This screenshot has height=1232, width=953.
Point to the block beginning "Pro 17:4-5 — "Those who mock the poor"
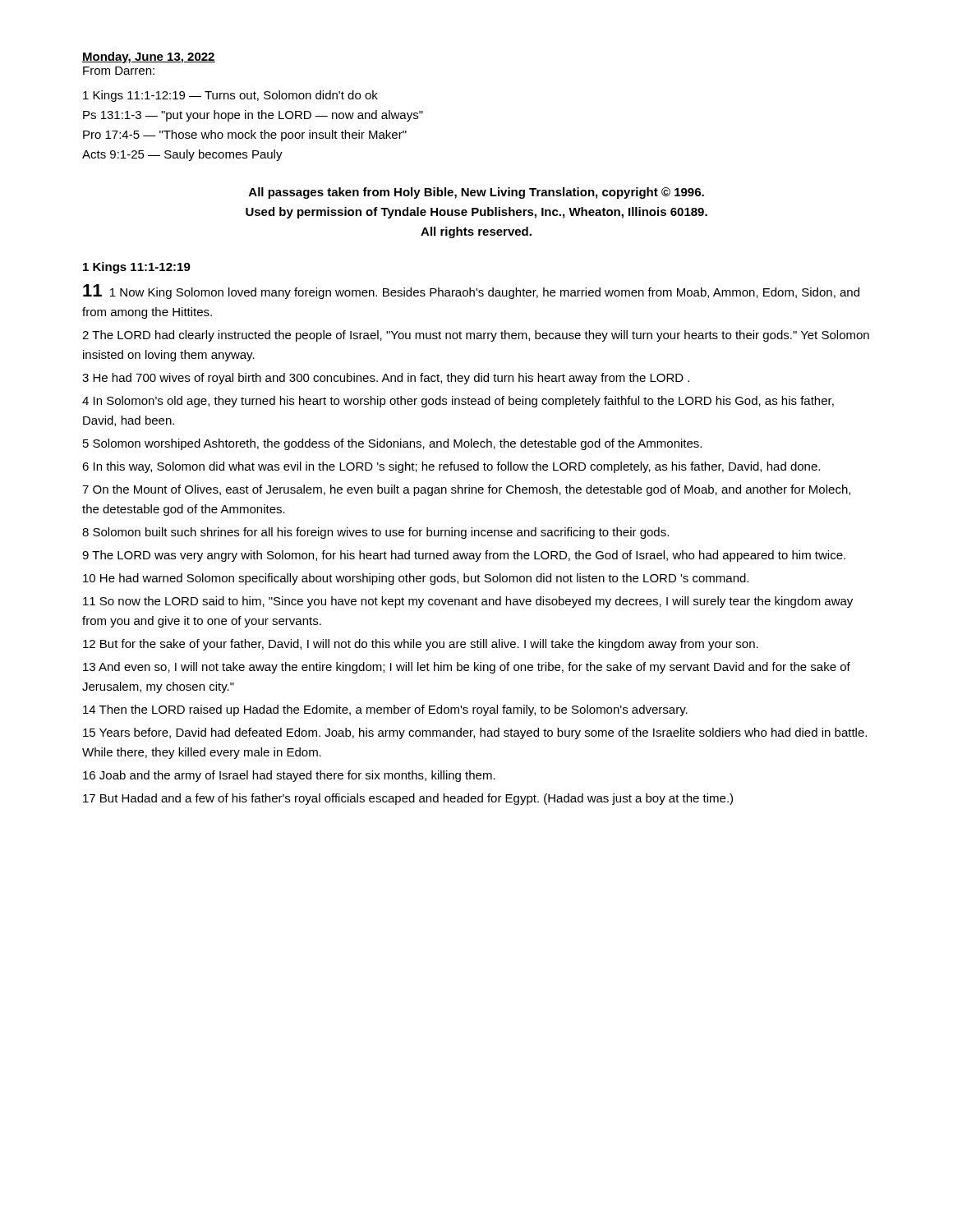[x=244, y=134]
